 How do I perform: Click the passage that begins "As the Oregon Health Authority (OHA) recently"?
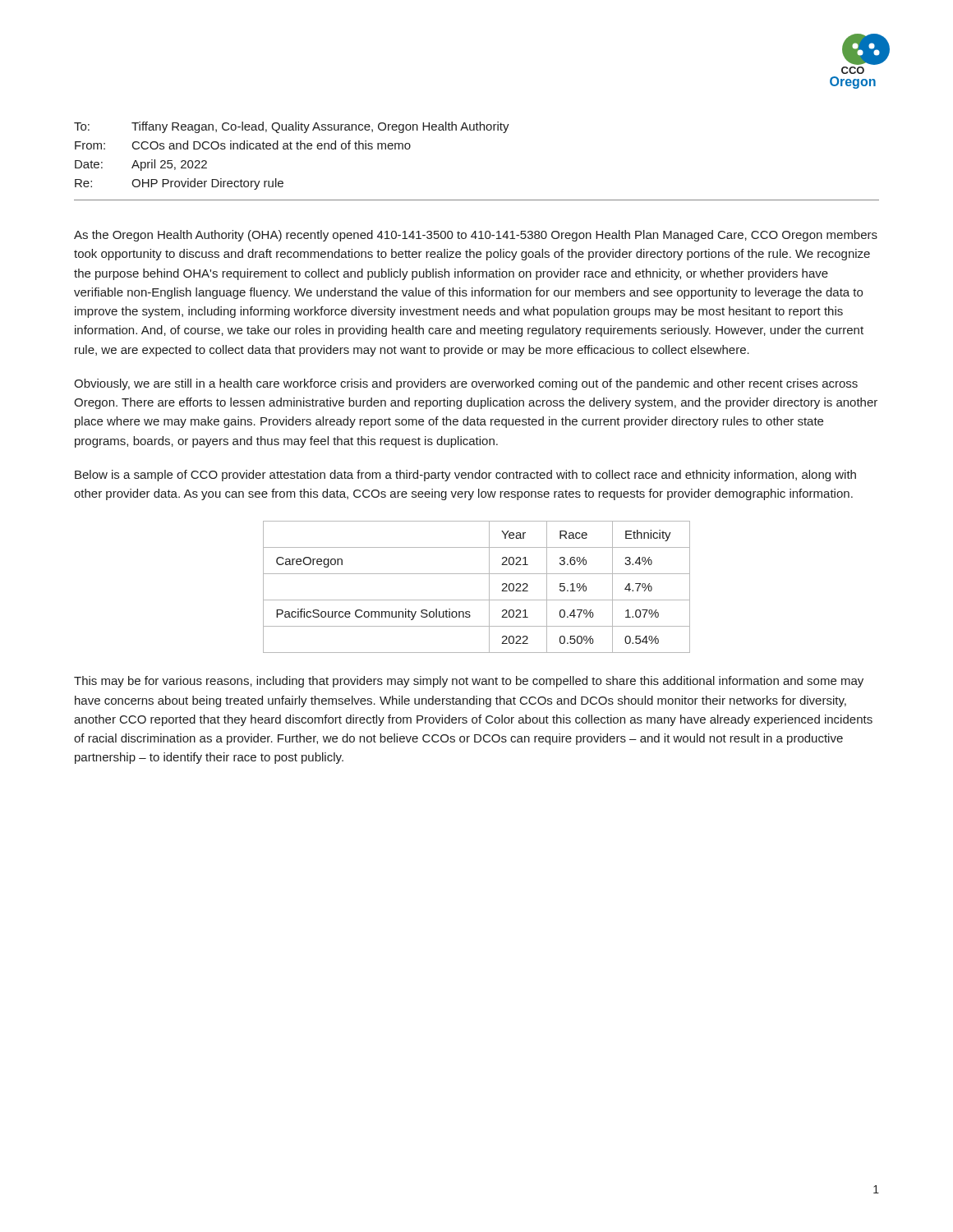click(476, 292)
